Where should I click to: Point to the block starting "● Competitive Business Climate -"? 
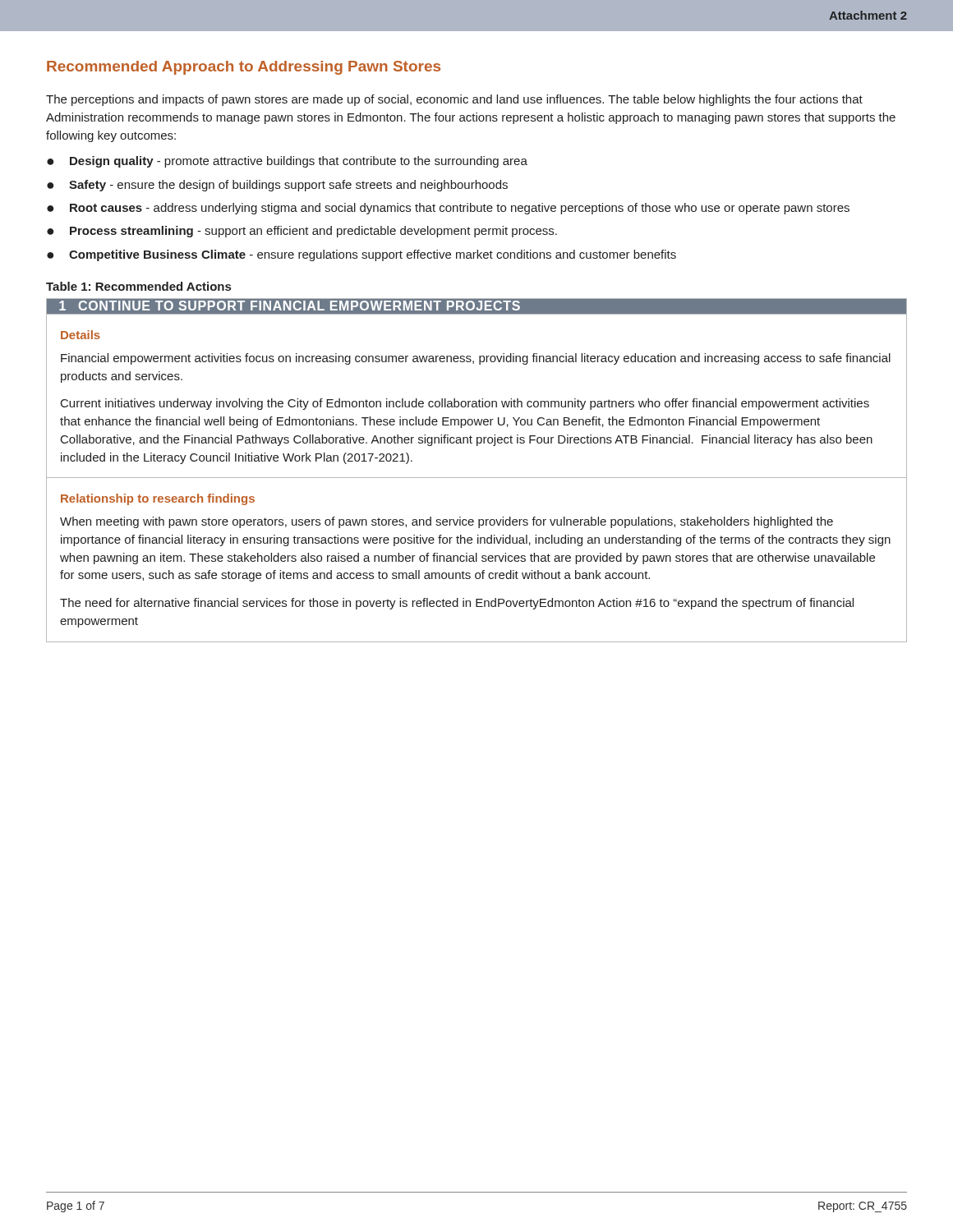(476, 255)
